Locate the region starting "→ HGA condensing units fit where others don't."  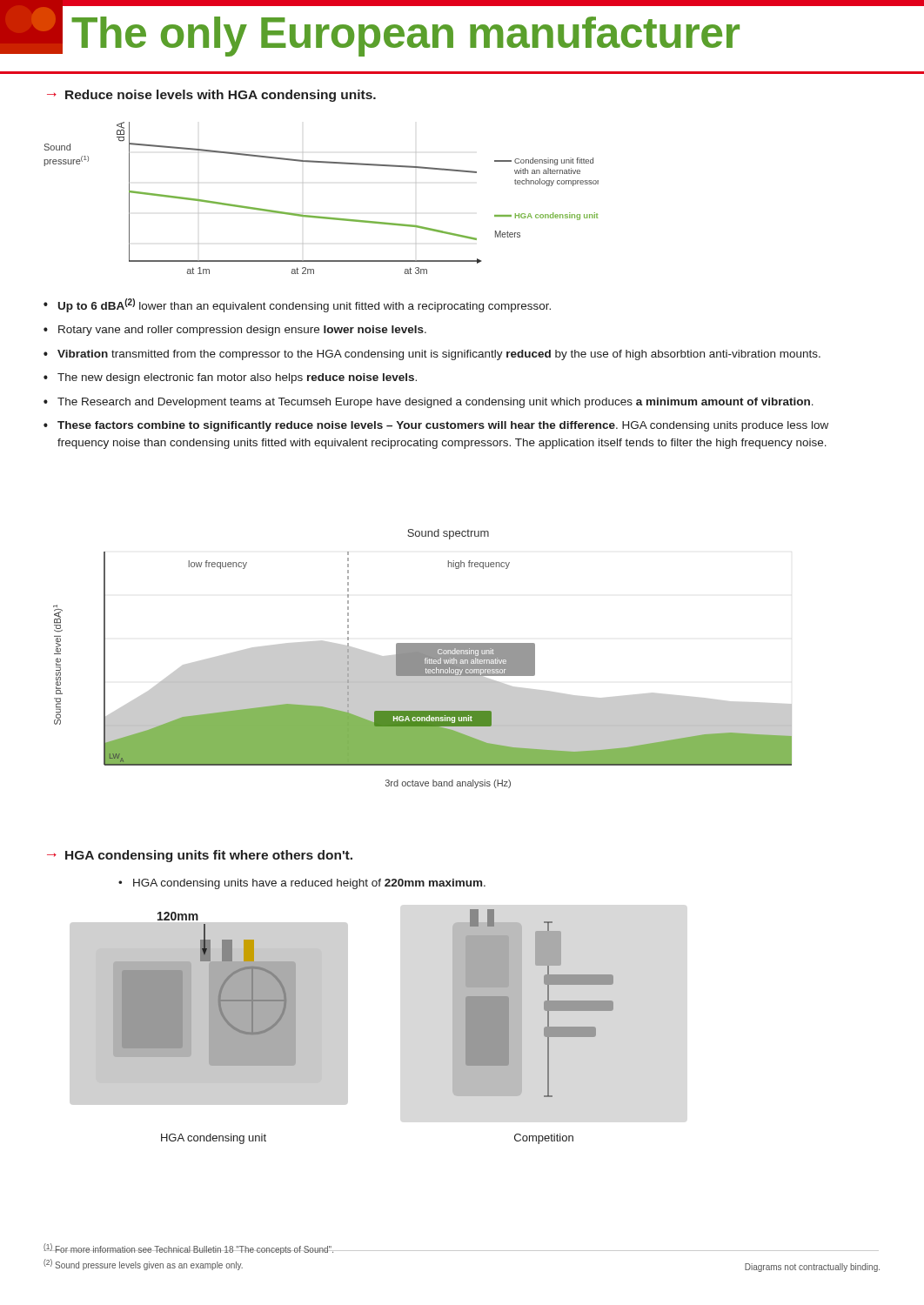click(x=198, y=855)
